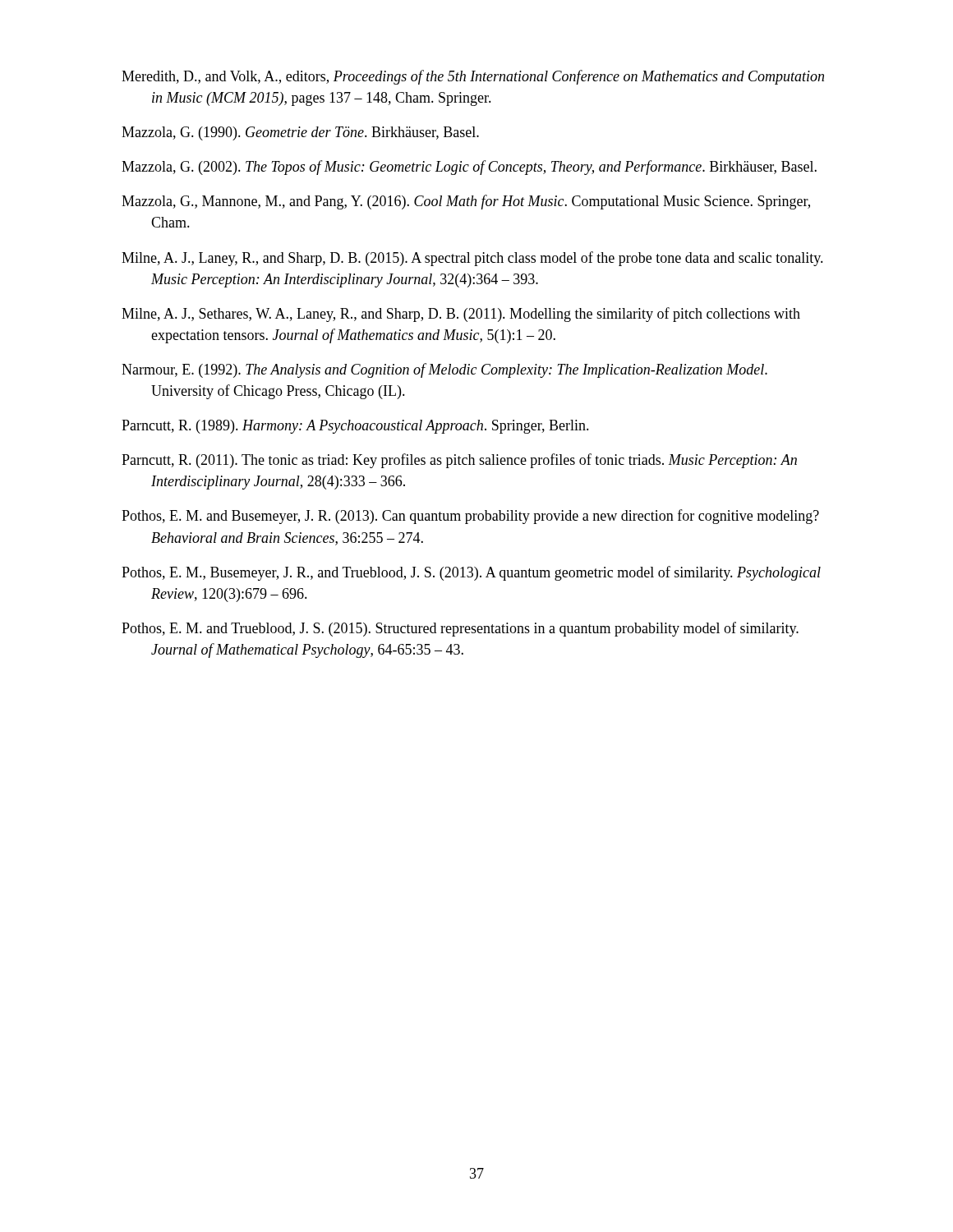The width and height of the screenshot is (953, 1232).
Task: Point to the block beginning "Pothos, E. M. and Trueblood, J. S. (2015)."
Action: [460, 639]
